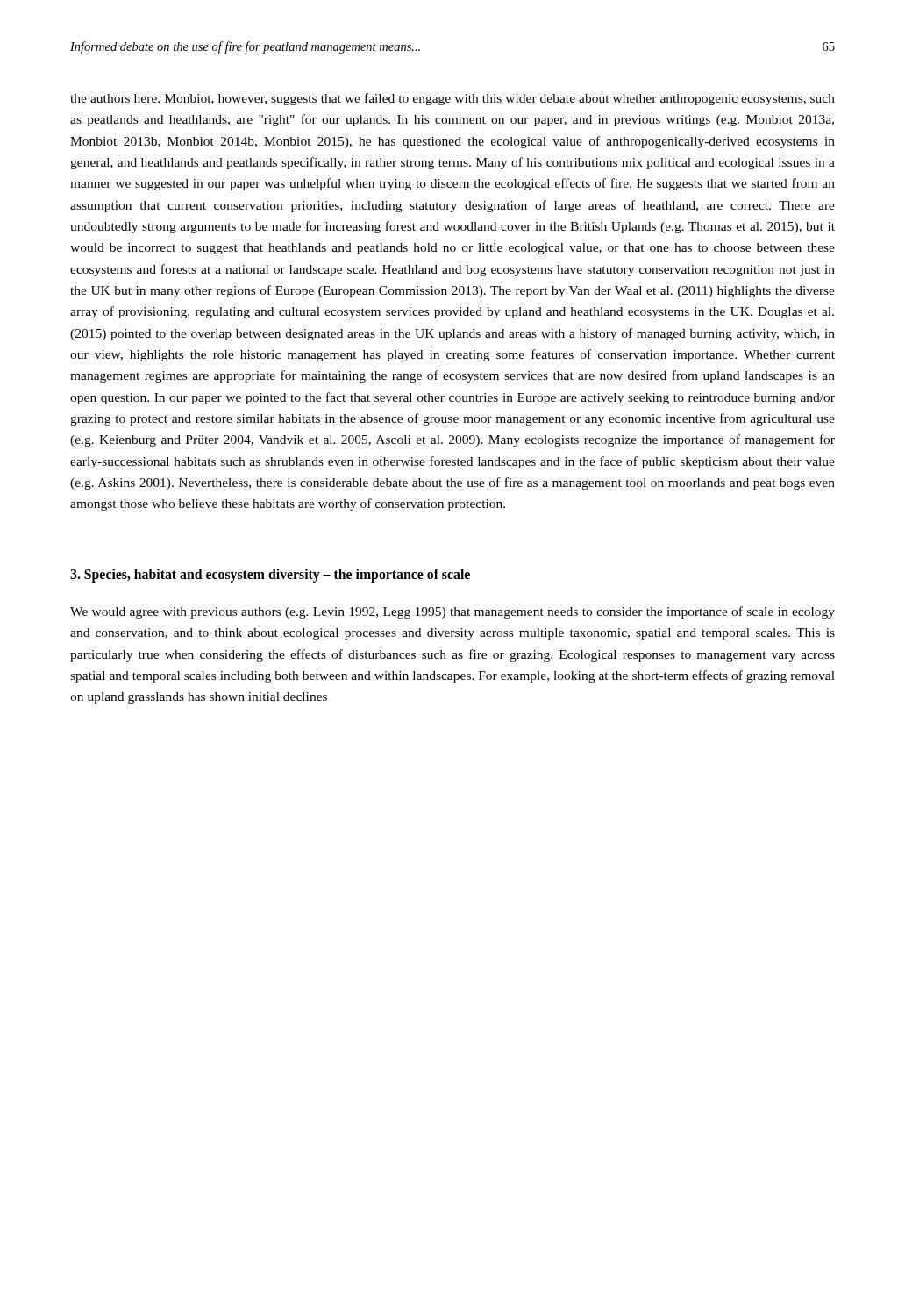Click a section header

tap(270, 574)
